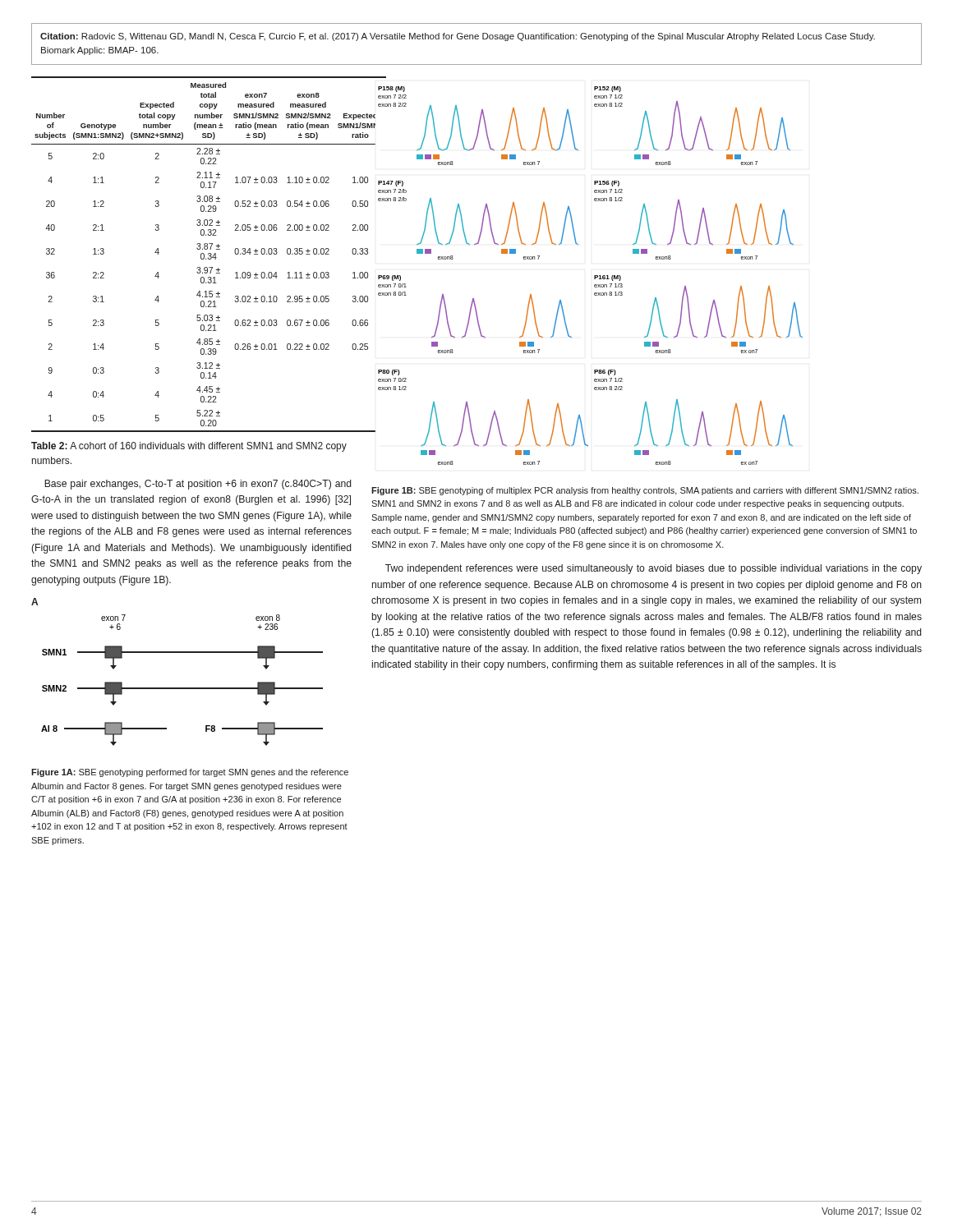This screenshot has width=953, height=1232.
Task: Locate the caption that opens with "Table 2: A cohort of 160 individuals with"
Action: click(189, 453)
